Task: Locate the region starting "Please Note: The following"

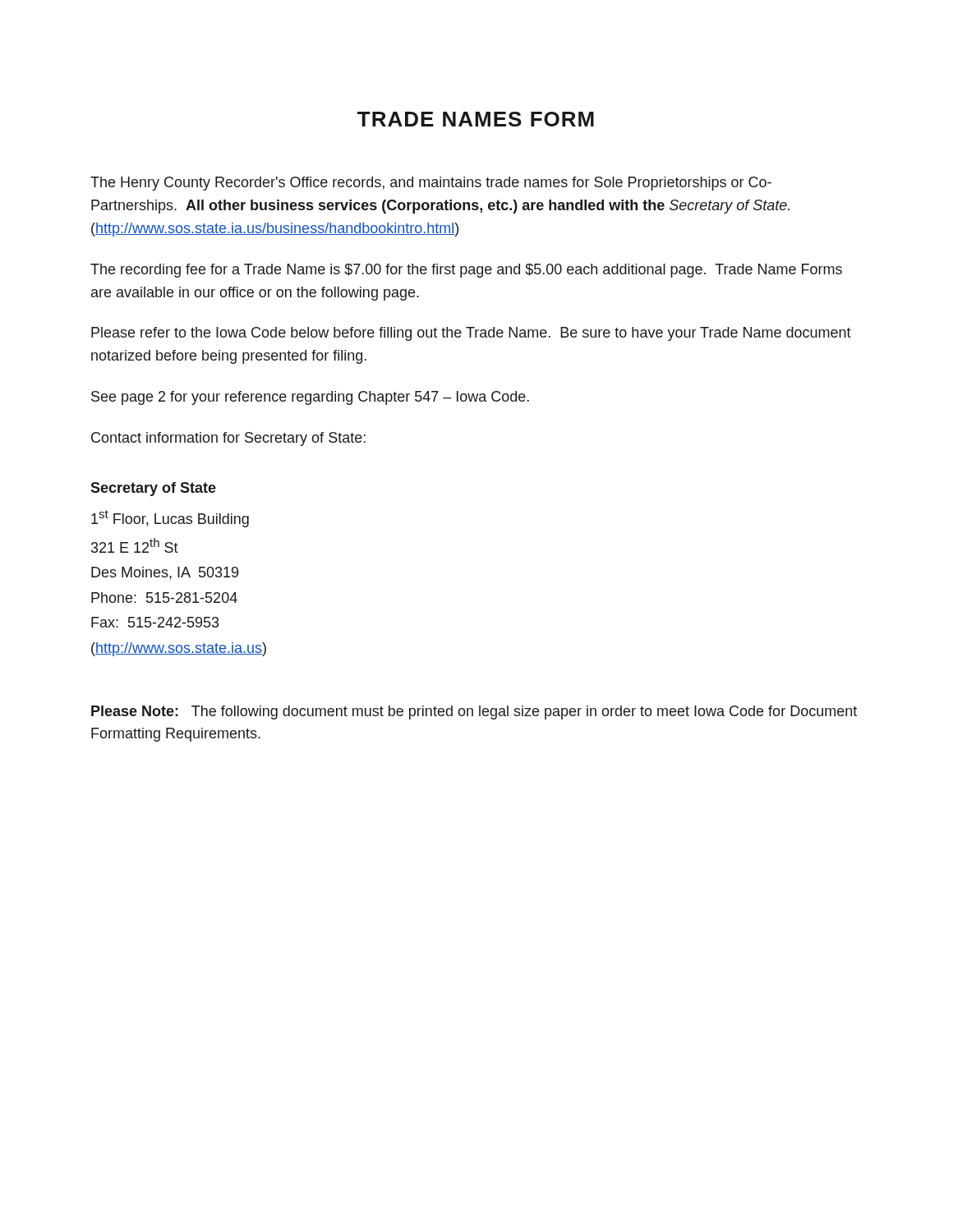Action: 474,722
